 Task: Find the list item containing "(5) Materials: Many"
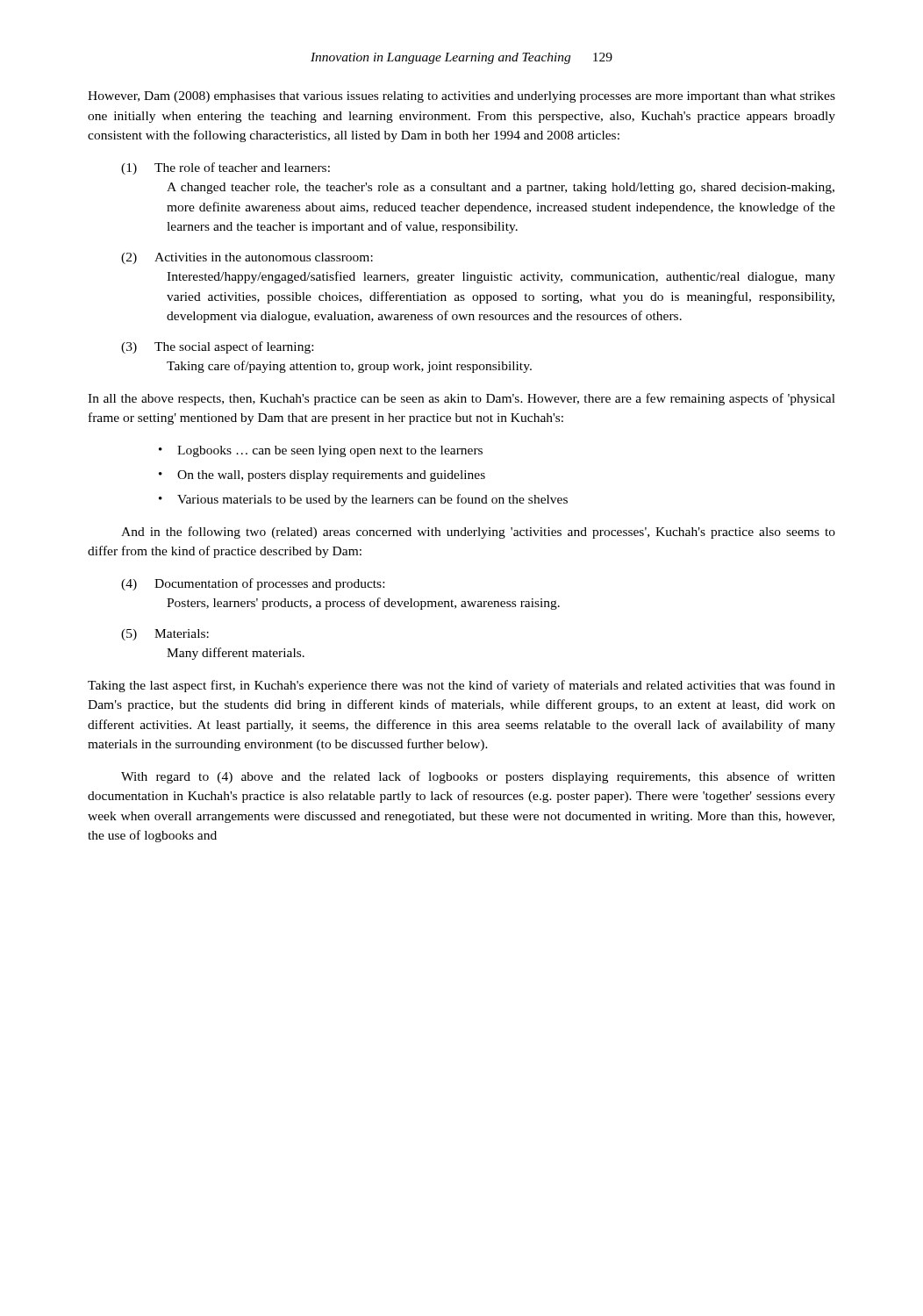coord(165,635)
